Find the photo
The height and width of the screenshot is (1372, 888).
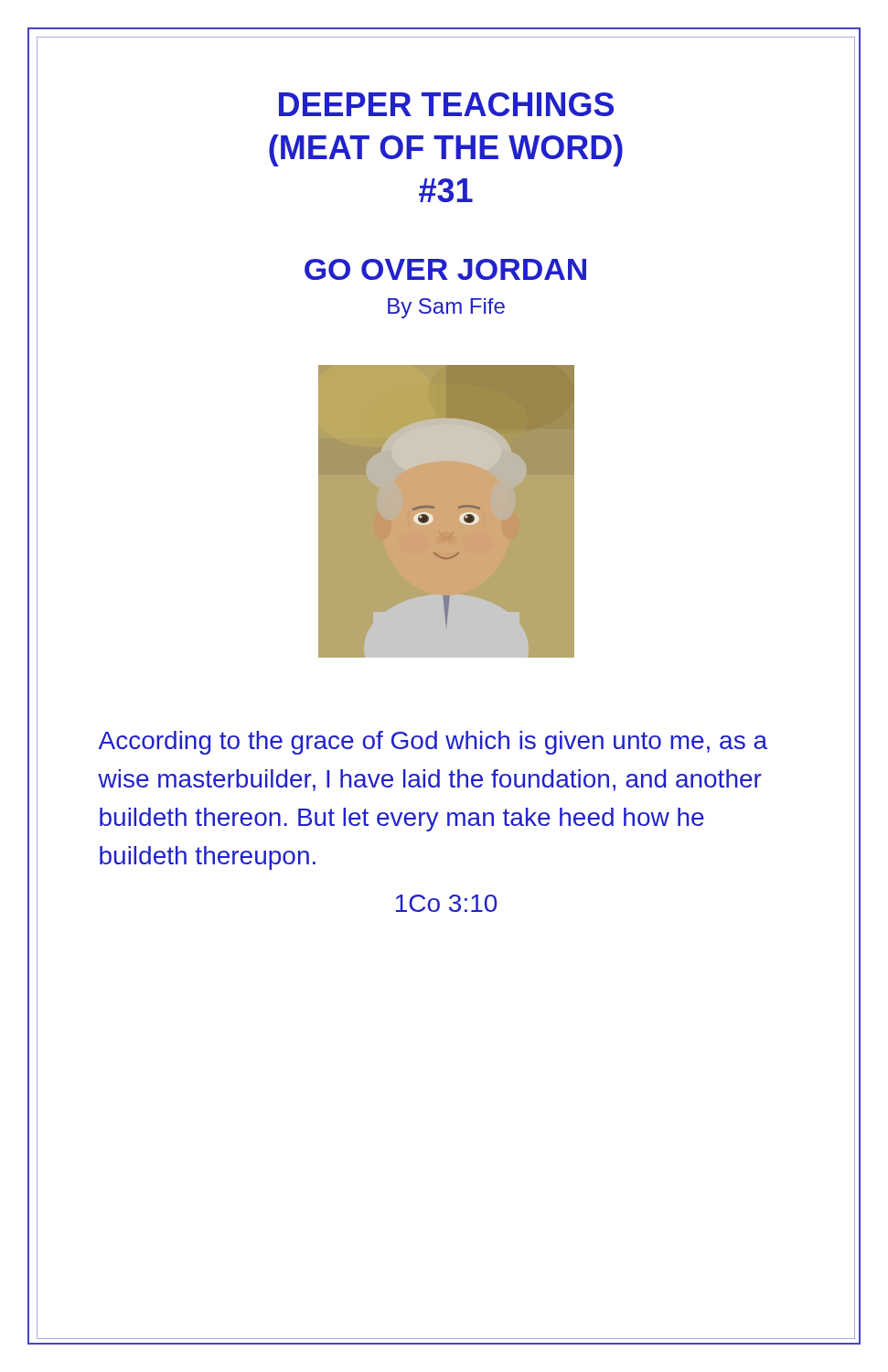click(x=446, y=511)
